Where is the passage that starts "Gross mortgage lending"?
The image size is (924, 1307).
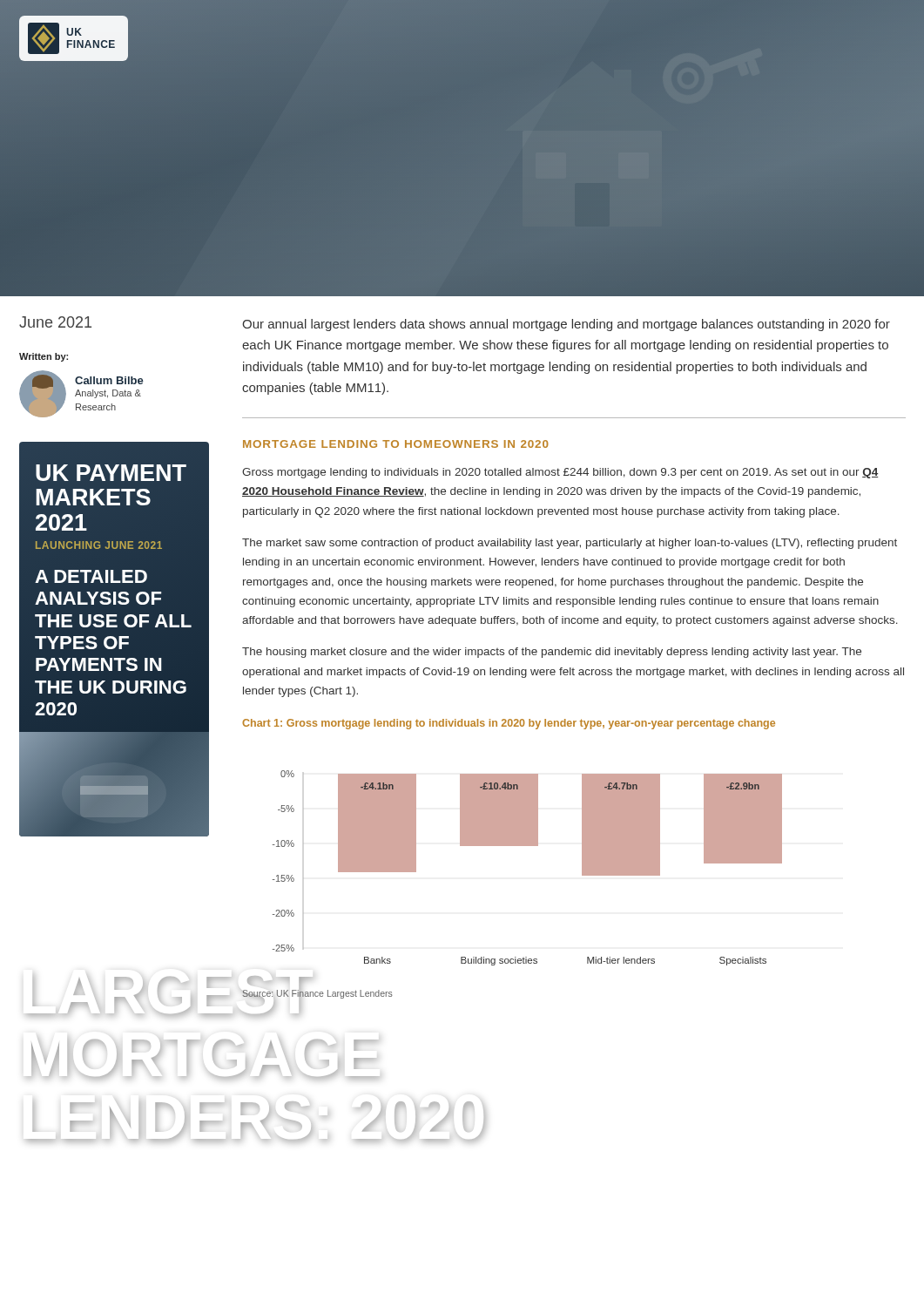560,491
